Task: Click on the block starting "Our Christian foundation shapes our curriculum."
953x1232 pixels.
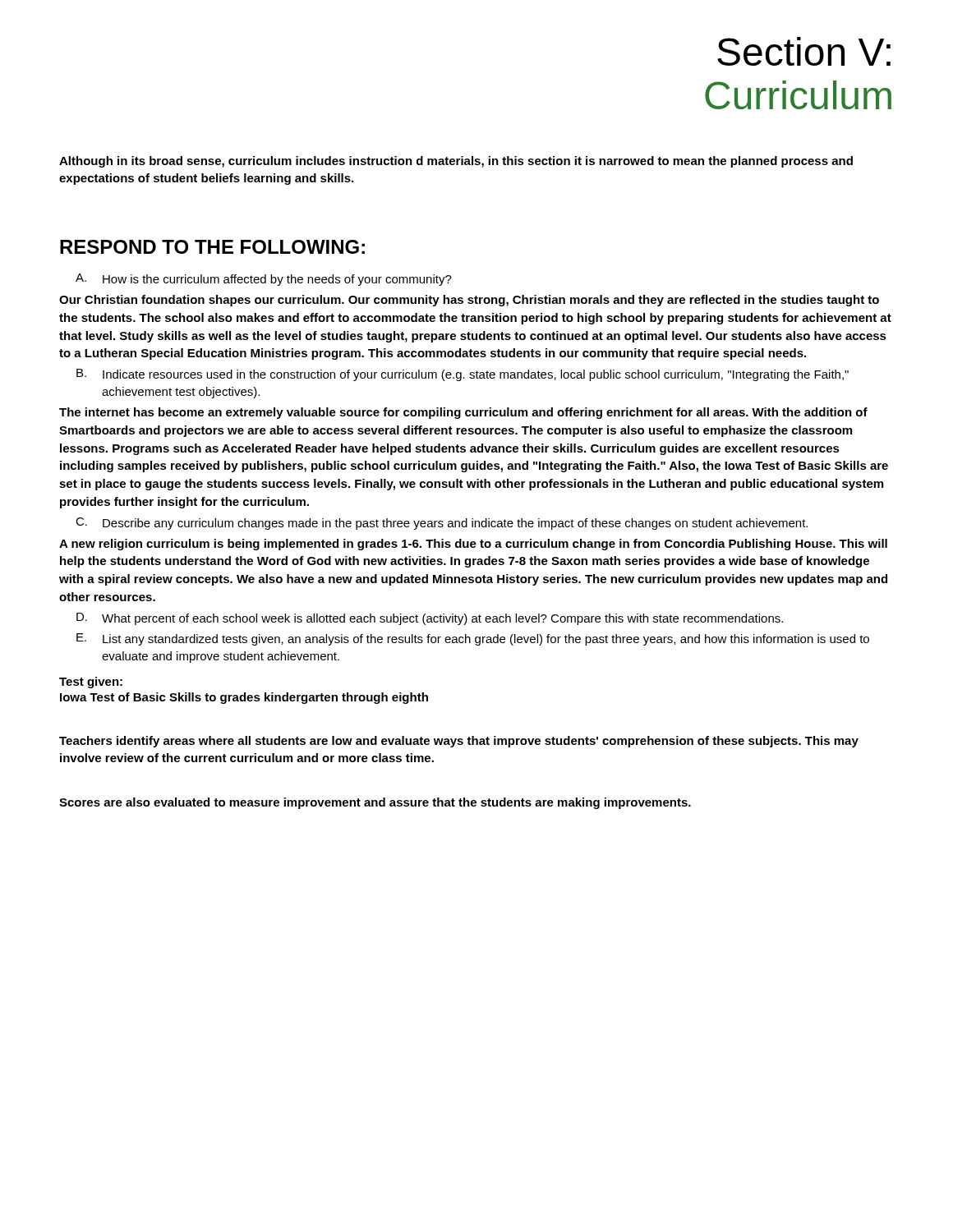Action: pyautogui.click(x=475, y=326)
